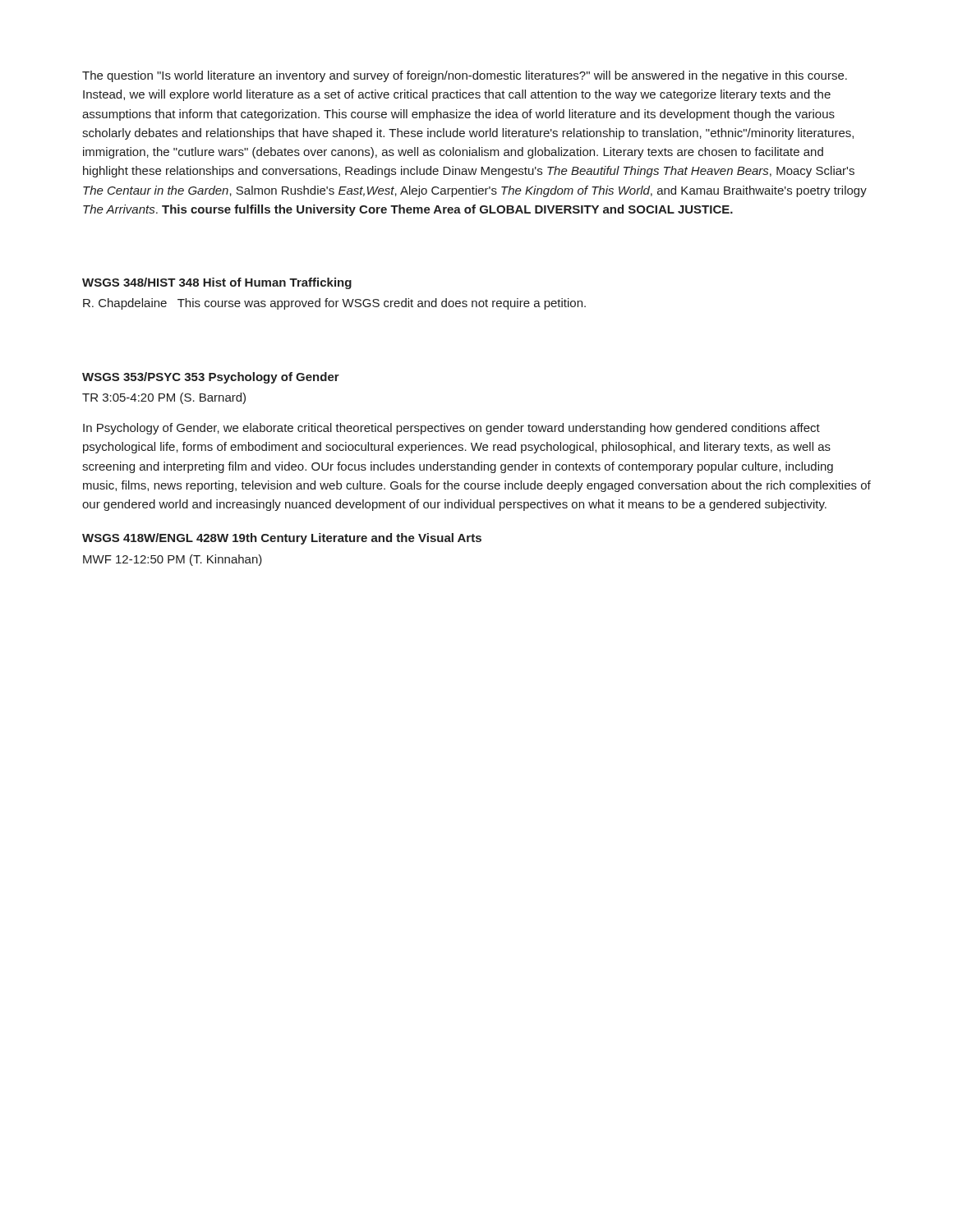Locate the text "WSGS 353/PSYC 353 Psychology of Gender"
The width and height of the screenshot is (953, 1232).
211,376
